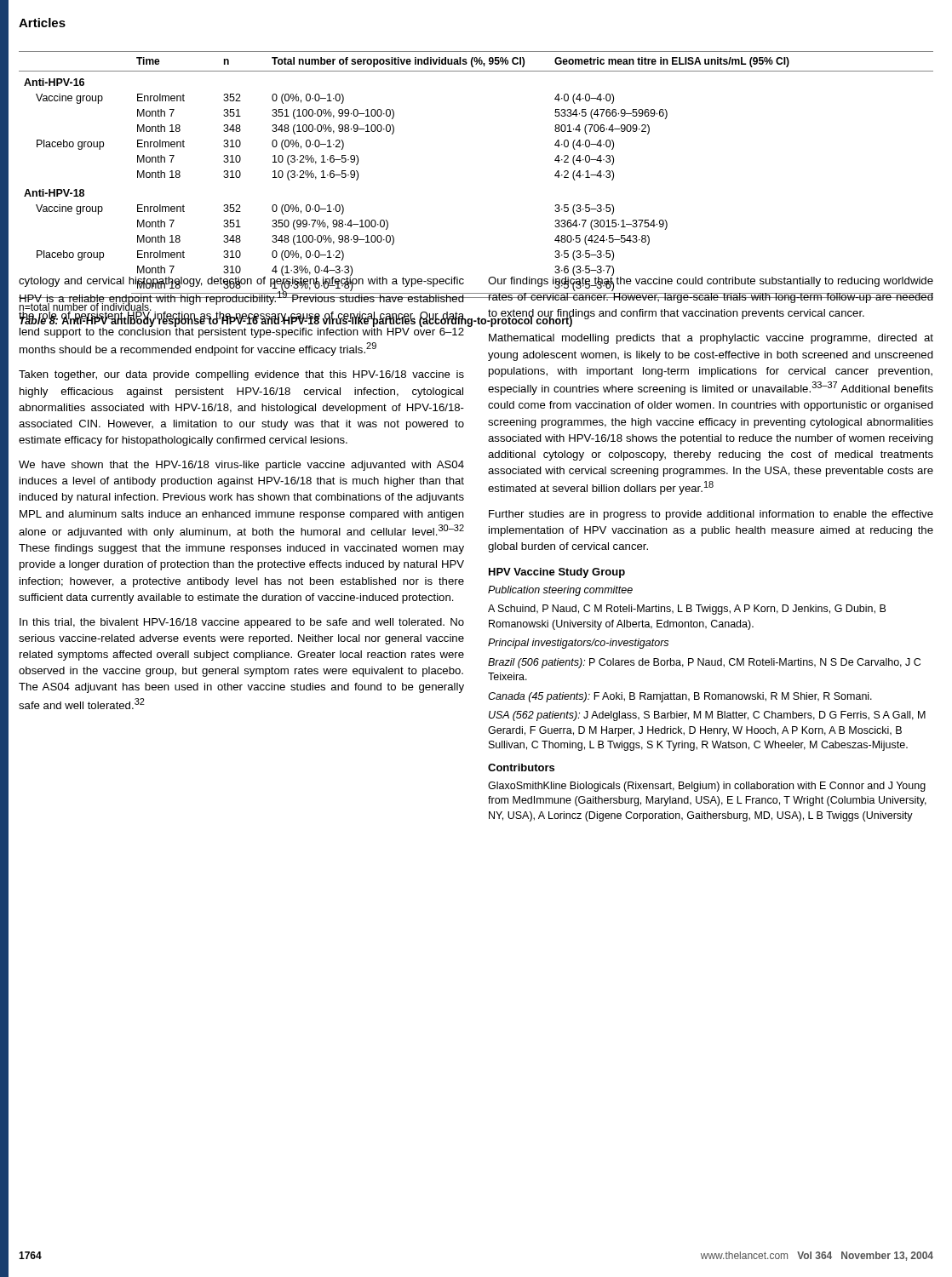Select the table that reads "Month 7"
The height and width of the screenshot is (1277, 952).
pos(476,189)
